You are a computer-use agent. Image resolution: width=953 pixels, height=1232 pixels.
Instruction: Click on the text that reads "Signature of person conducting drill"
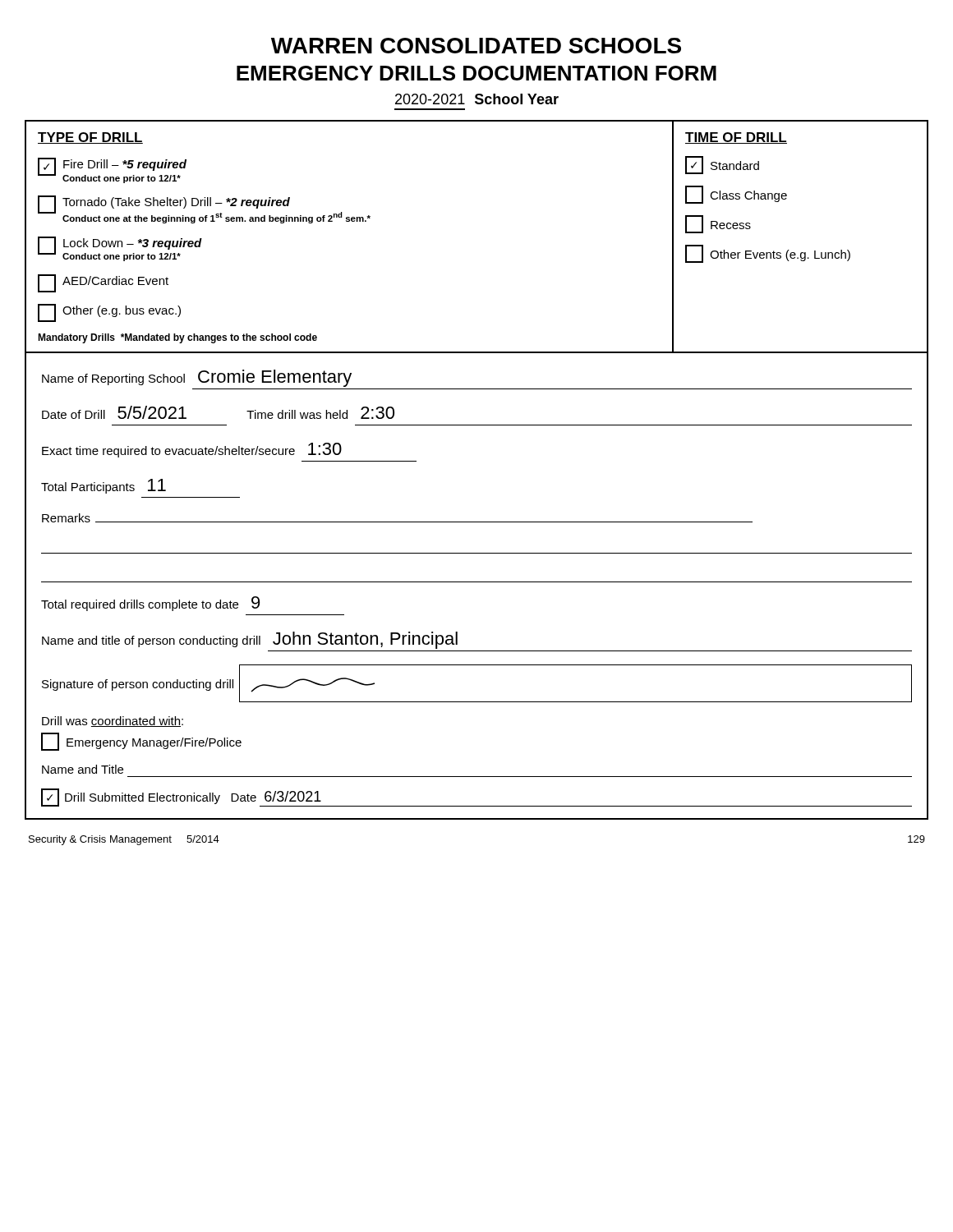tap(476, 683)
